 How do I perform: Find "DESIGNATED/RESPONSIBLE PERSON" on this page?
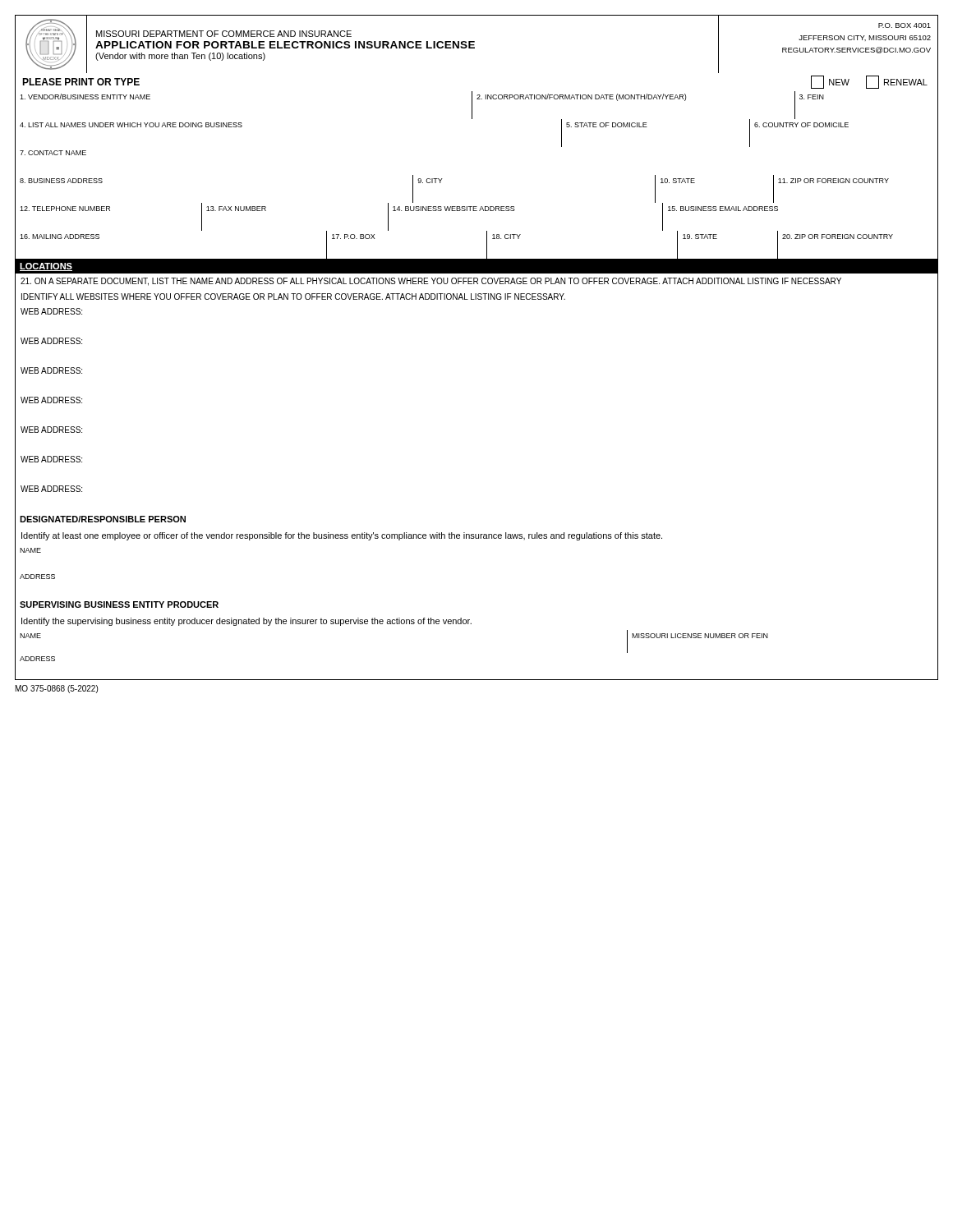pyautogui.click(x=103, y=519)
